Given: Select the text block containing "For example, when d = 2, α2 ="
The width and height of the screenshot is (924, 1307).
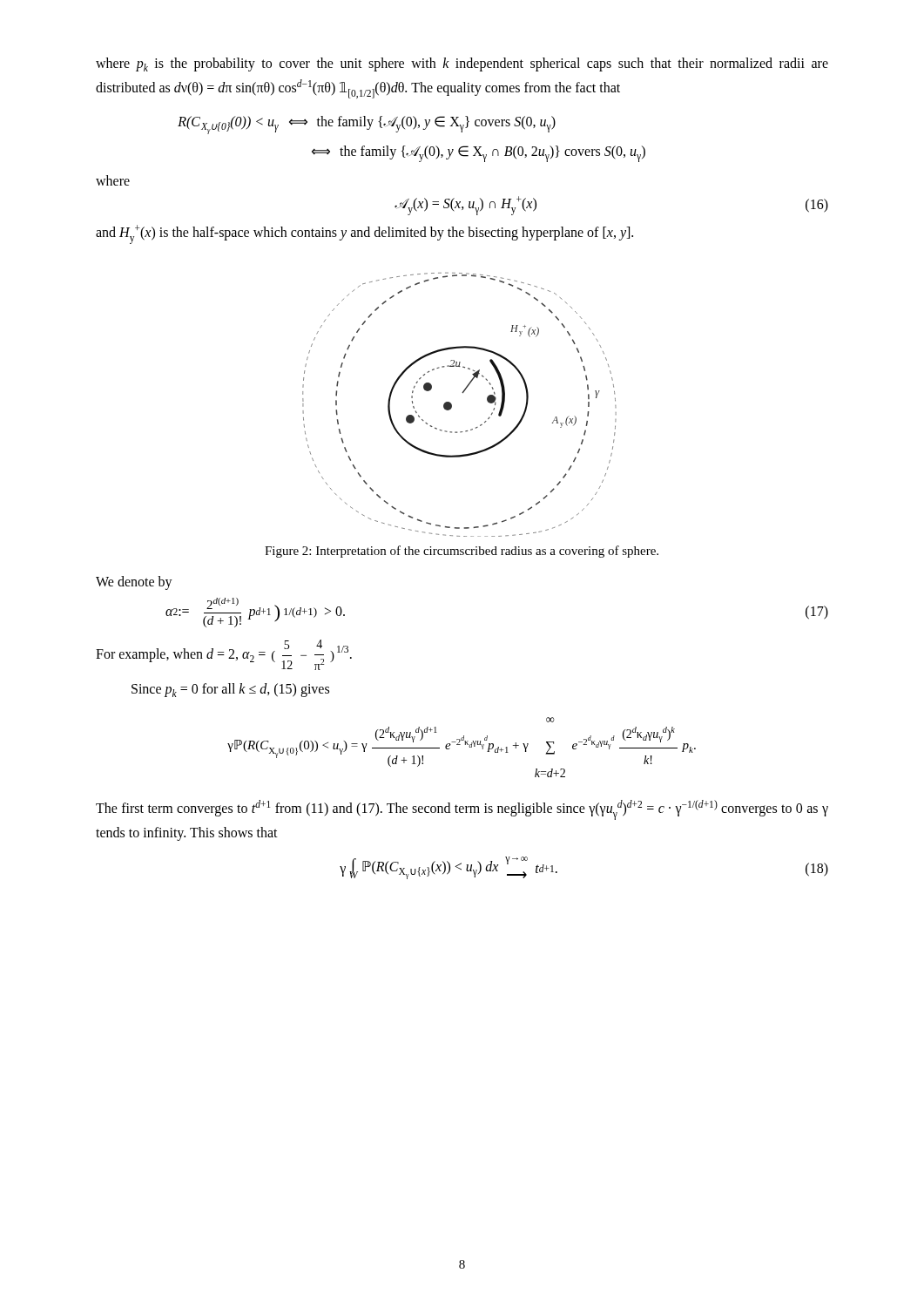Looking at the screenshot, I should (x=224, y=656).
